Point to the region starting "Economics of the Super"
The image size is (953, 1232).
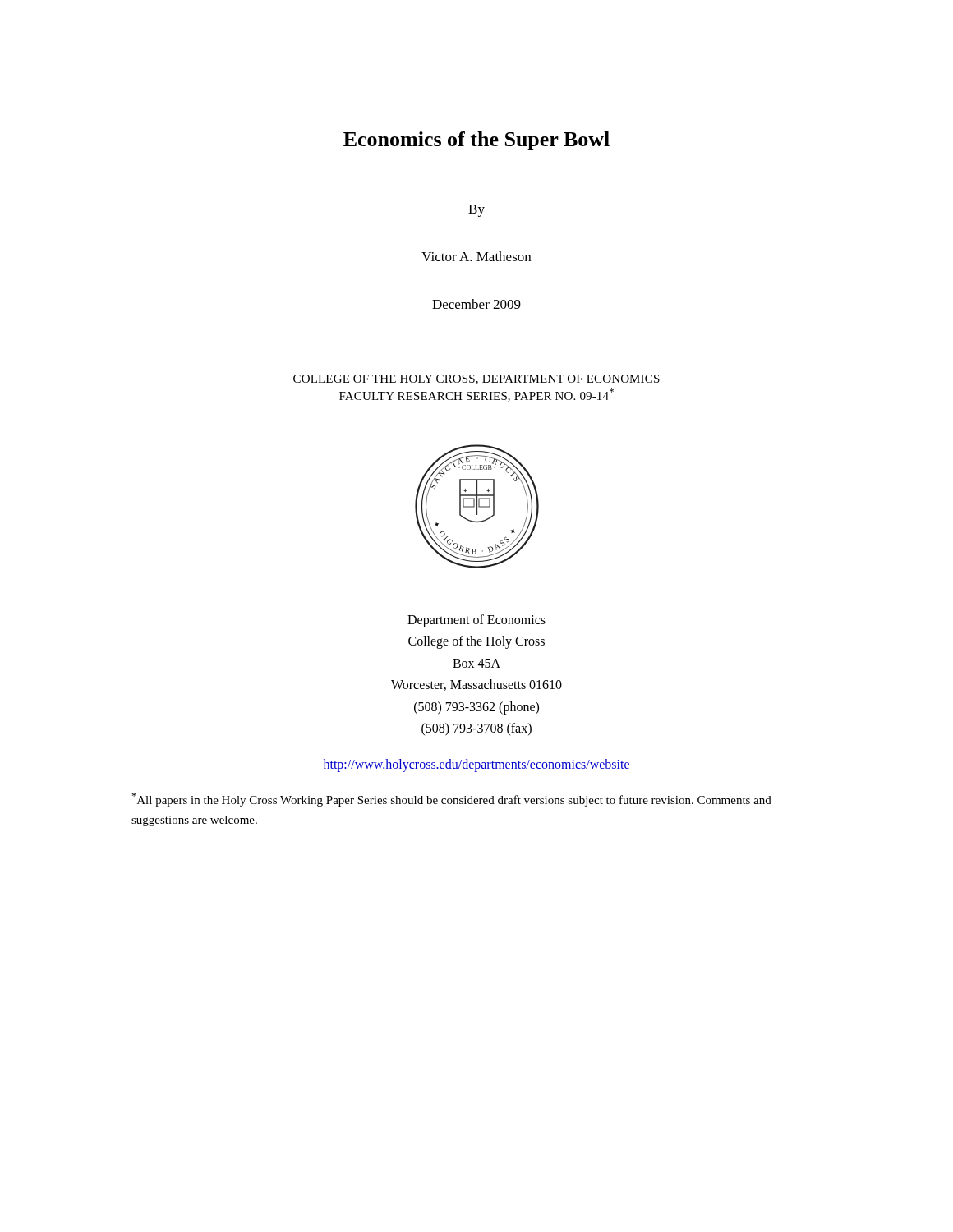(x=476, y=139)
